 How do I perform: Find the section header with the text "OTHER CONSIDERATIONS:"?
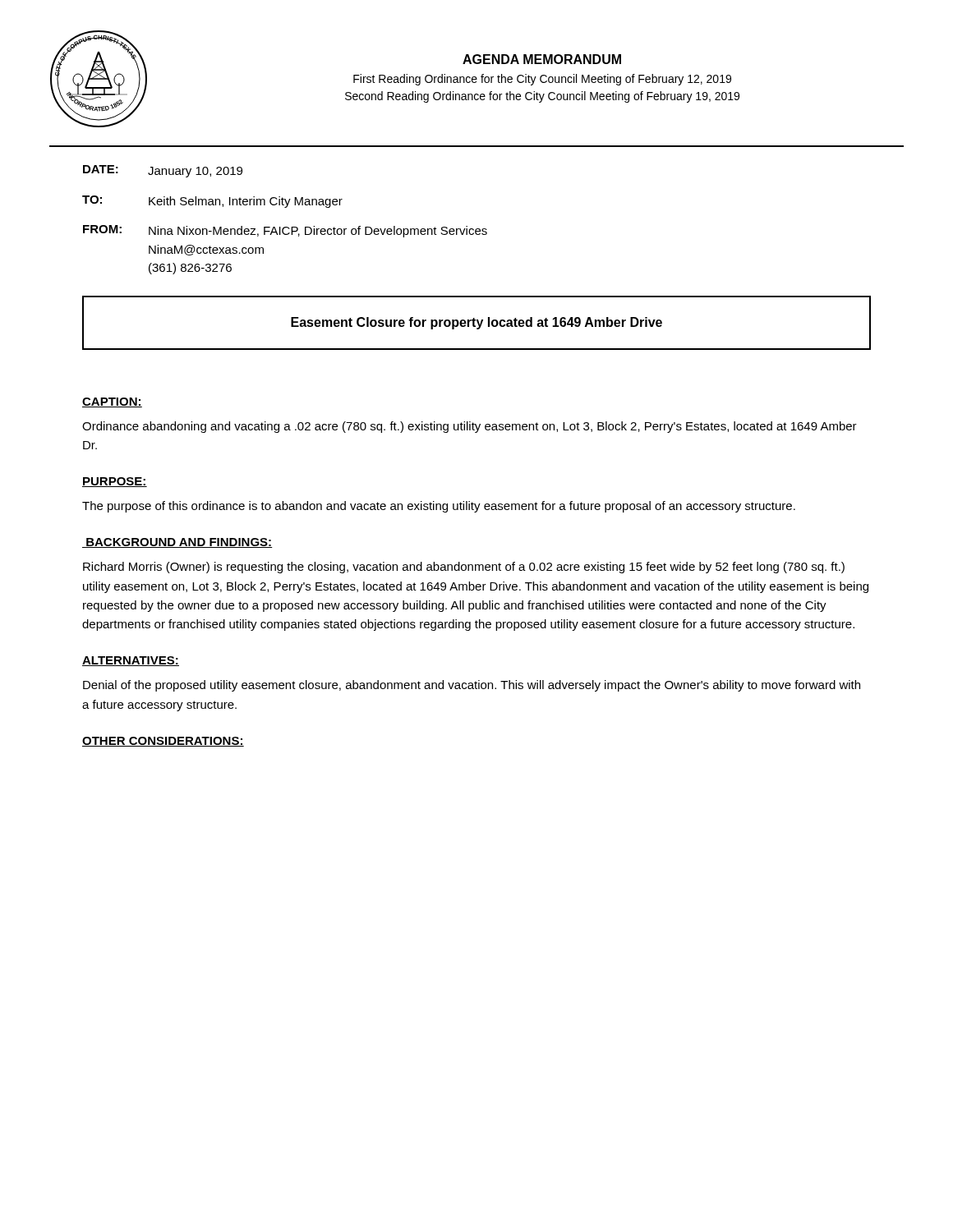(x=163, y=740)
